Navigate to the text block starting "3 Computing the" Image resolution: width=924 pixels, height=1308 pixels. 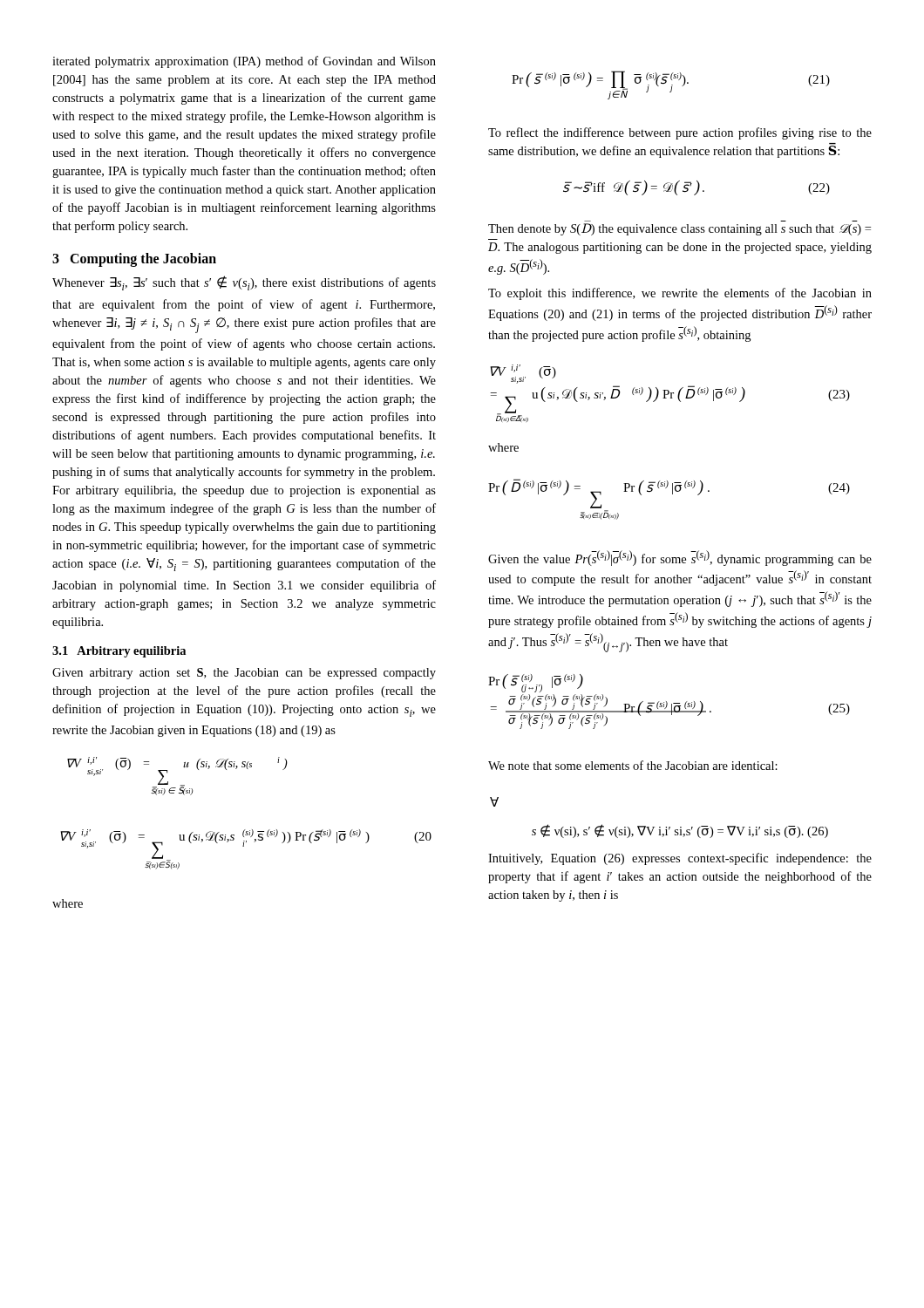tap(134, 259)
